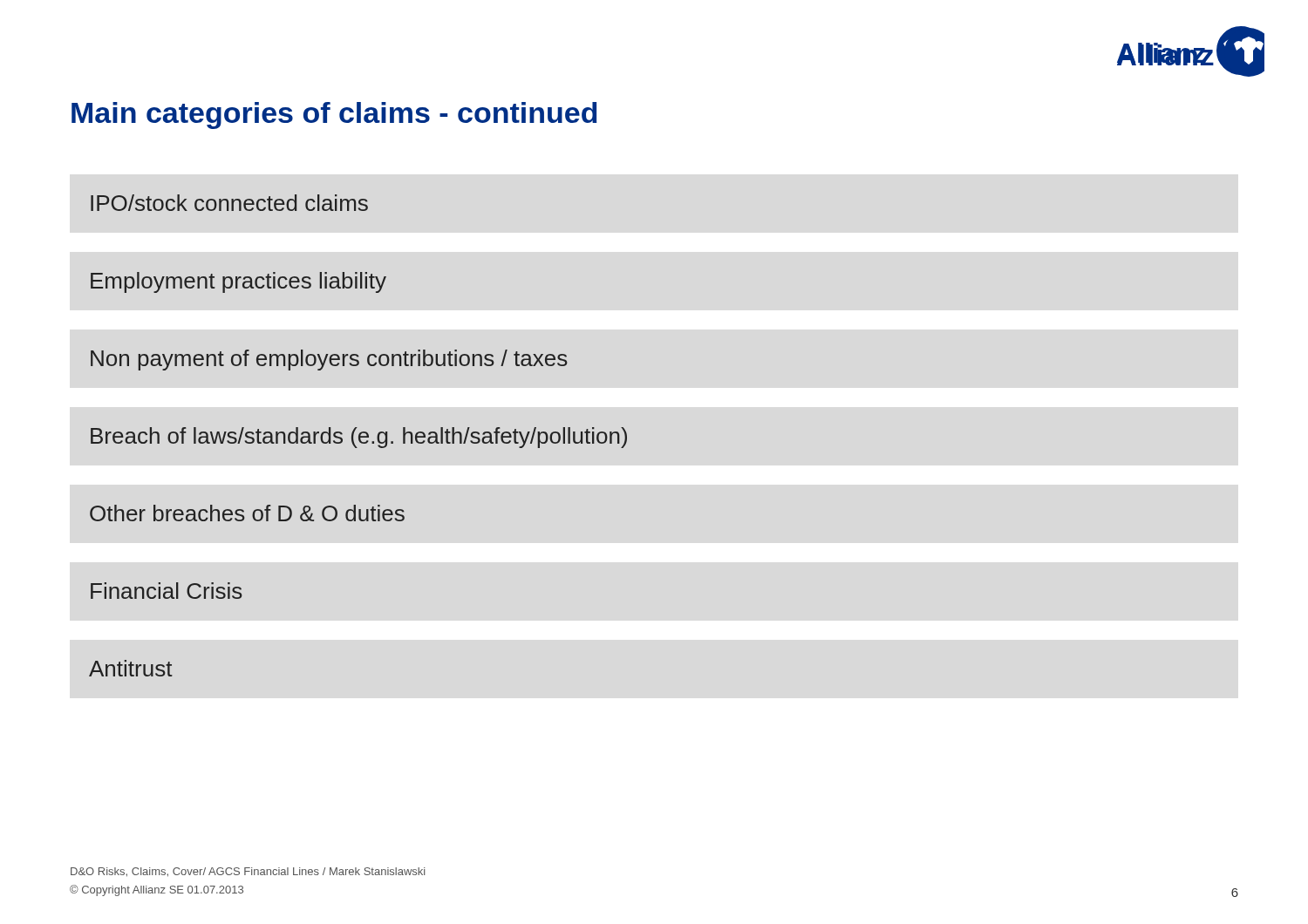Locate the logo
Screen dimensions: 924x1308
1186,58
